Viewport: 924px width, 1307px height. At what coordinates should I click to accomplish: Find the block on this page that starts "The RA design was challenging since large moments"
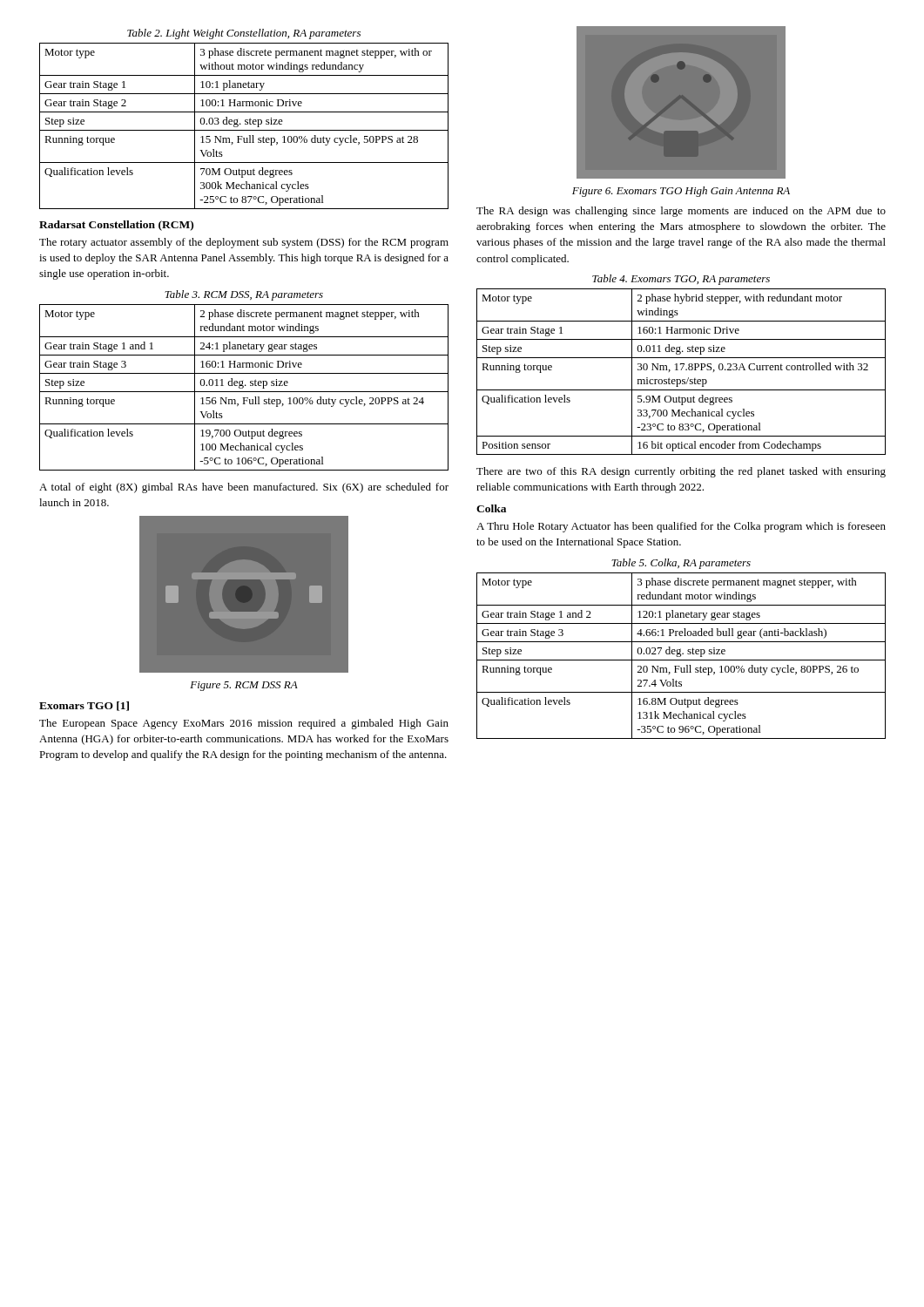pos(681,234)
